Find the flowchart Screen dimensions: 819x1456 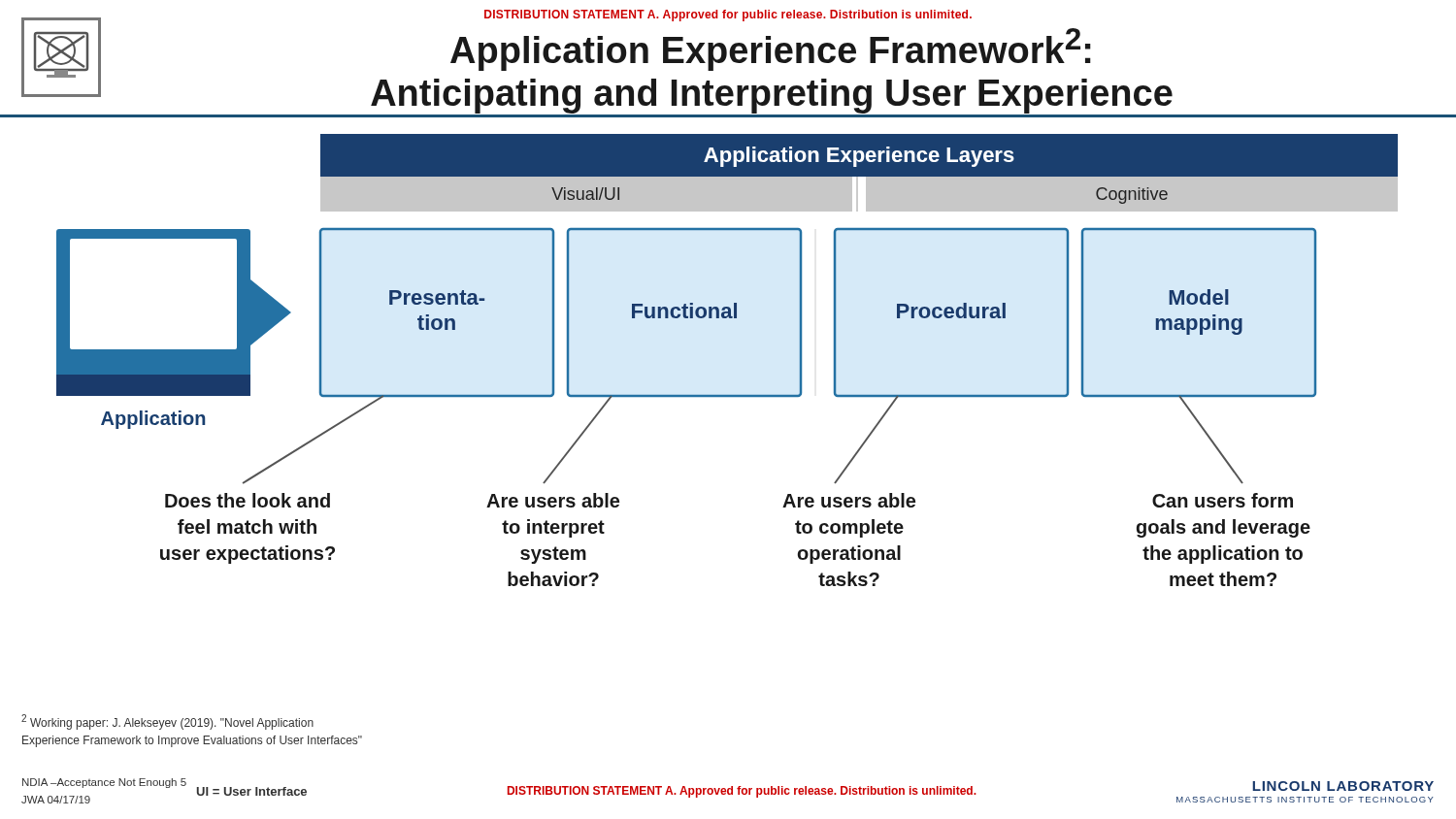[728, 409]
